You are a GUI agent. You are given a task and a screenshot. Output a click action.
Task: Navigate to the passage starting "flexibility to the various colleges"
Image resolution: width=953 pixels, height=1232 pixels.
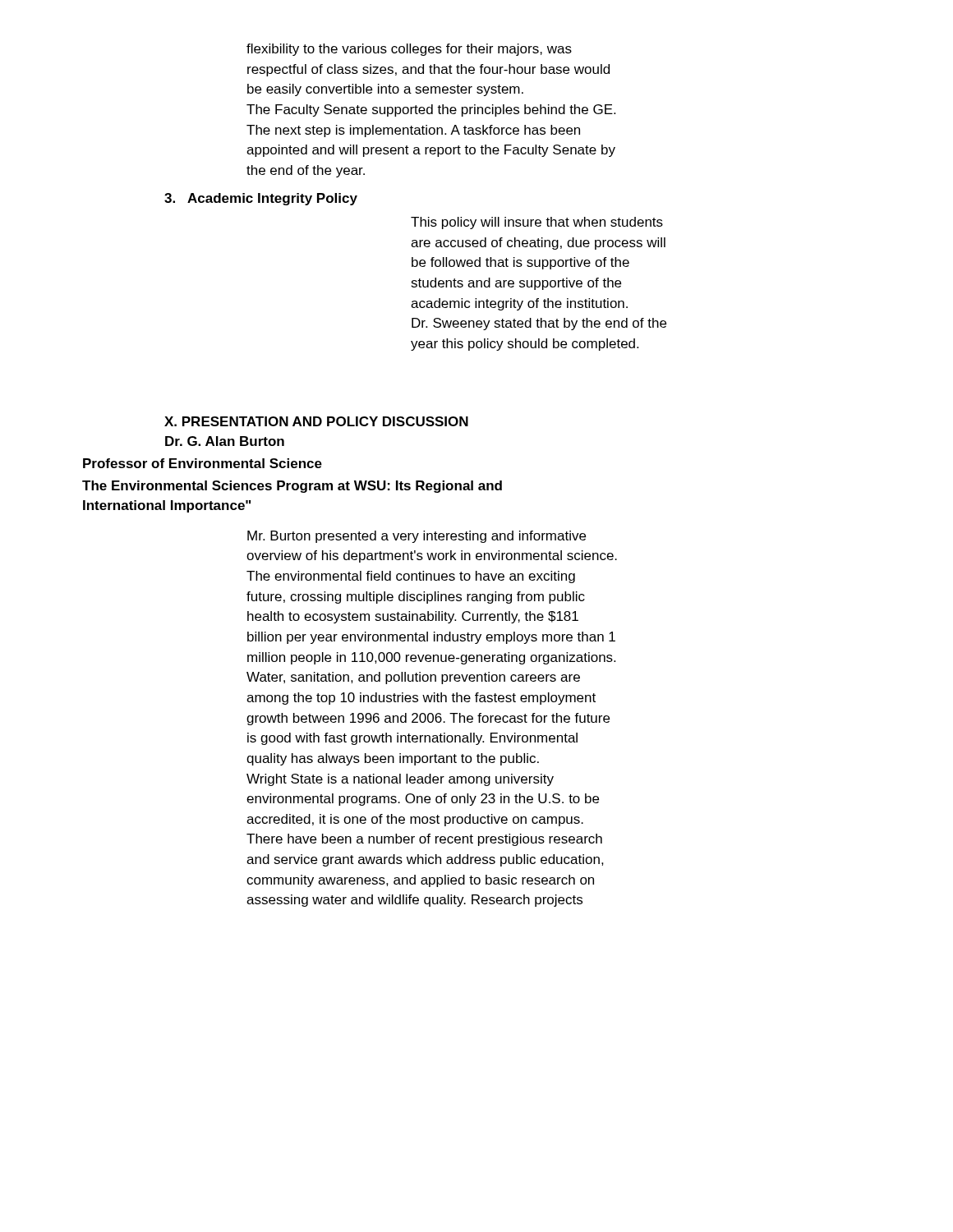[432, 110]
